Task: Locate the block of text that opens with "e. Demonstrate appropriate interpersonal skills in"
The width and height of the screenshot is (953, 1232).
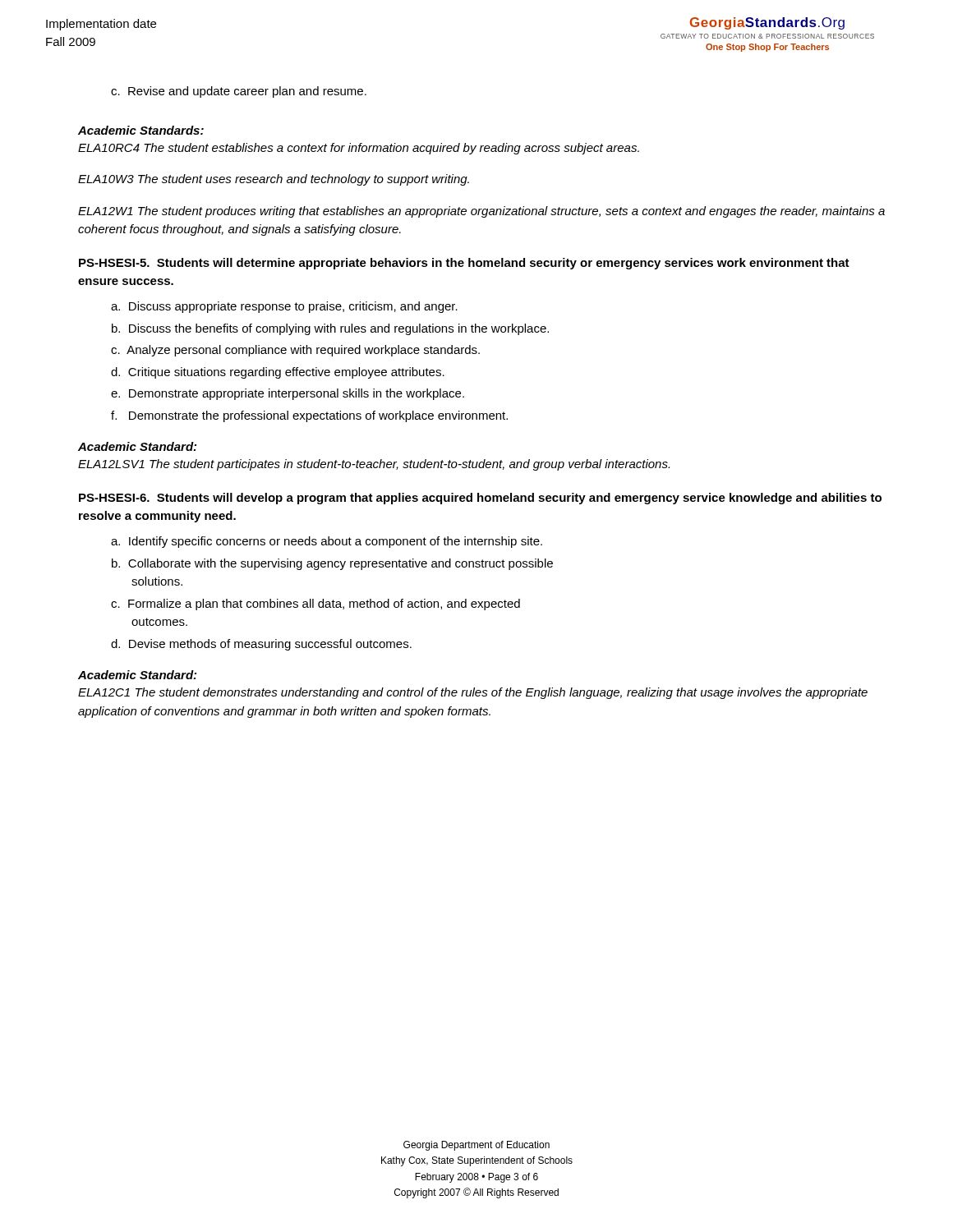Action: tap(288, 393)
